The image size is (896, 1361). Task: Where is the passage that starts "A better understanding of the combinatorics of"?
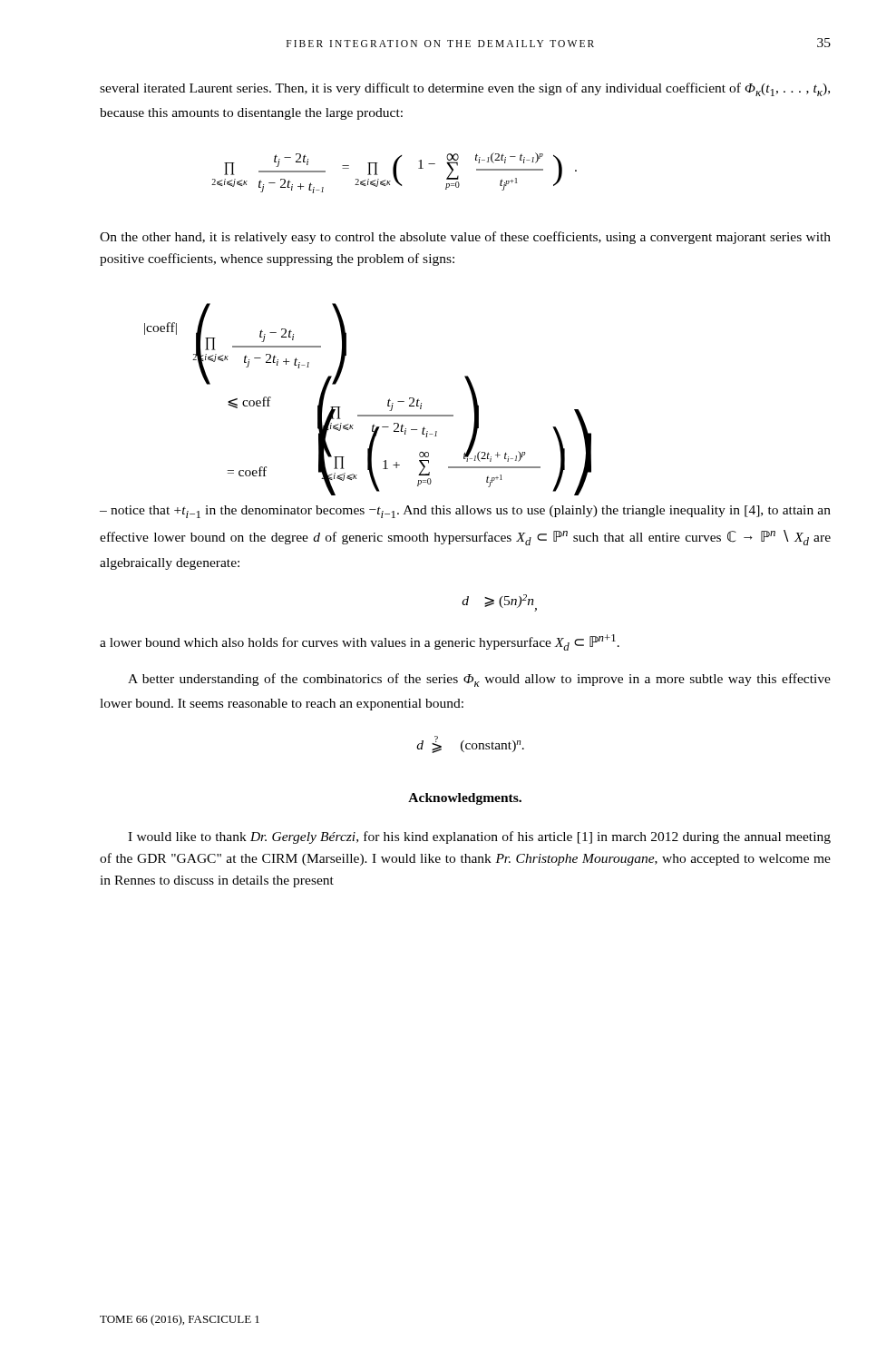(465, 690)
